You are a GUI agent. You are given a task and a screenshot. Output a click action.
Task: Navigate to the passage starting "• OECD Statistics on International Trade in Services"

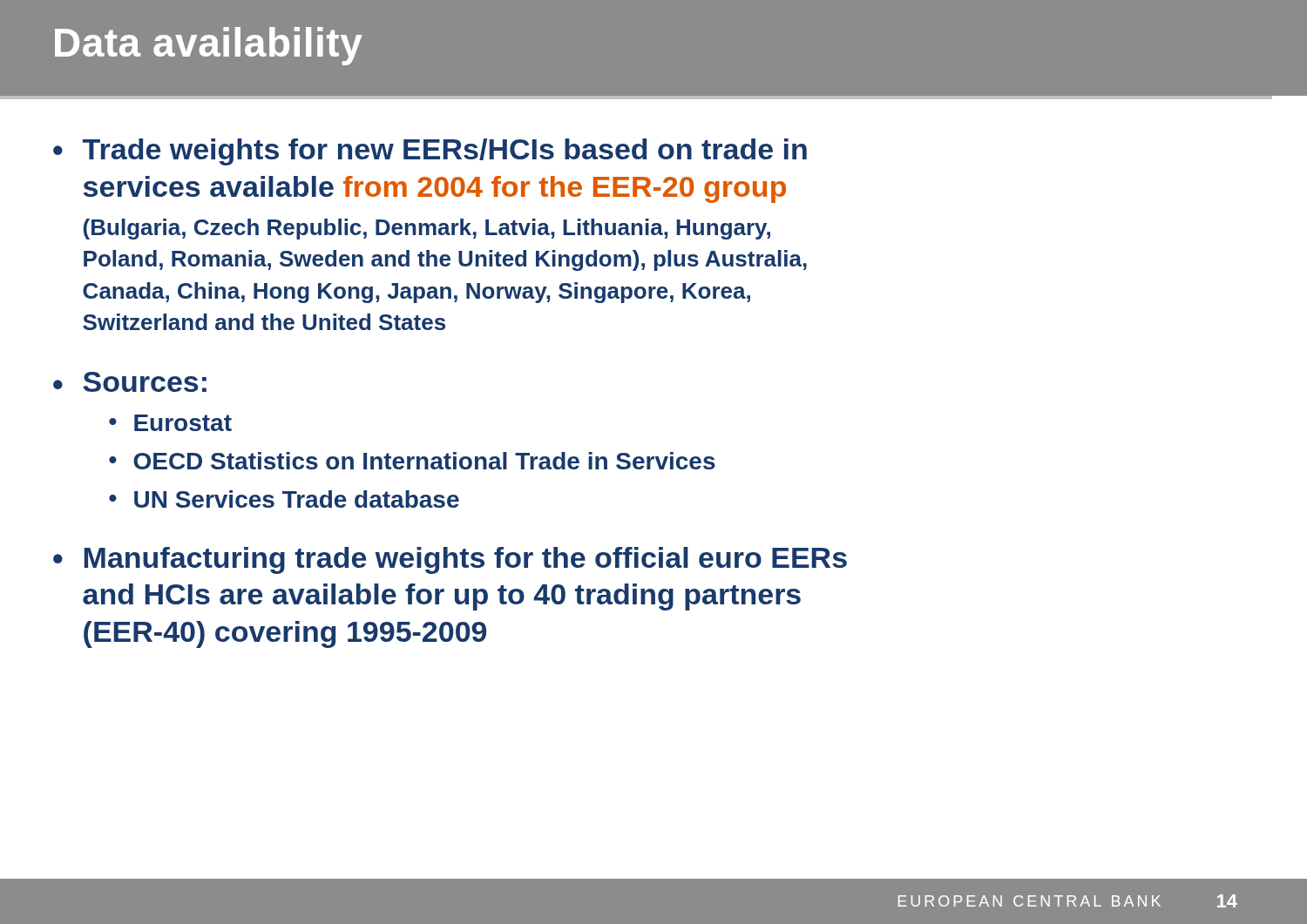412,462
